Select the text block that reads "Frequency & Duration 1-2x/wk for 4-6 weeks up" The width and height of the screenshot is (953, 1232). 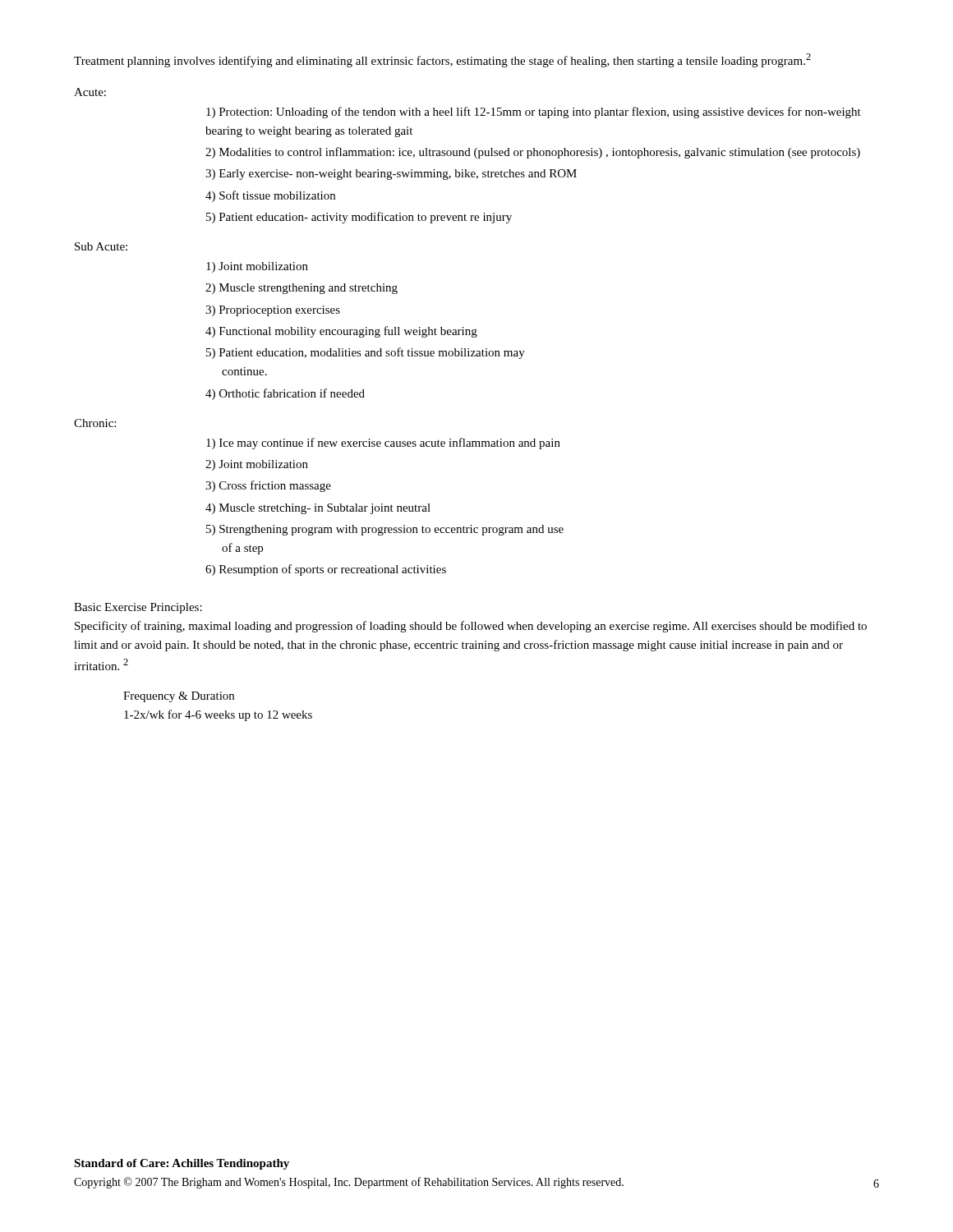click(x=218, y=705)
